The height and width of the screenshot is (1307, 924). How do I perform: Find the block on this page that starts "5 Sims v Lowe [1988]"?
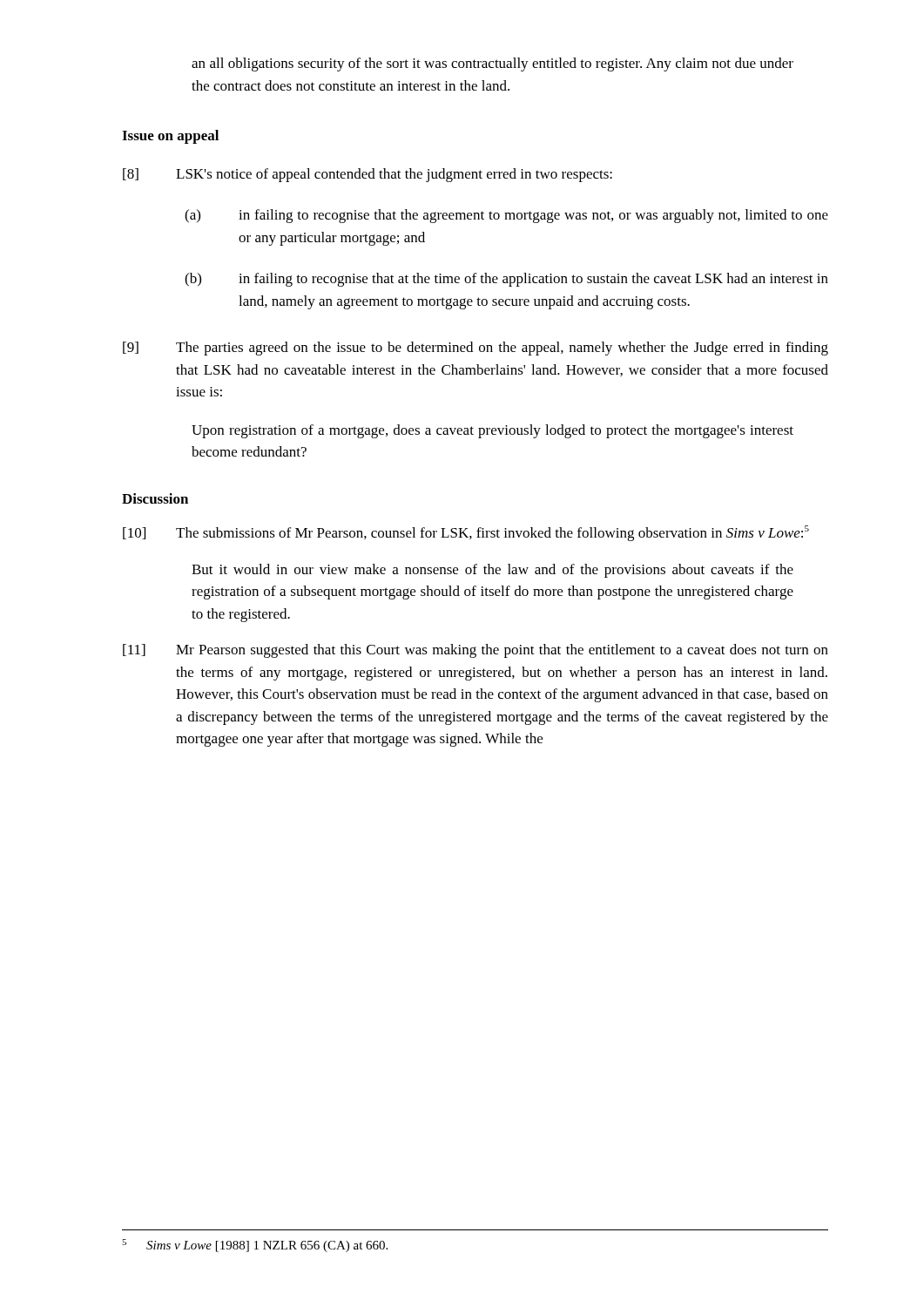(x=255, y=1245)
